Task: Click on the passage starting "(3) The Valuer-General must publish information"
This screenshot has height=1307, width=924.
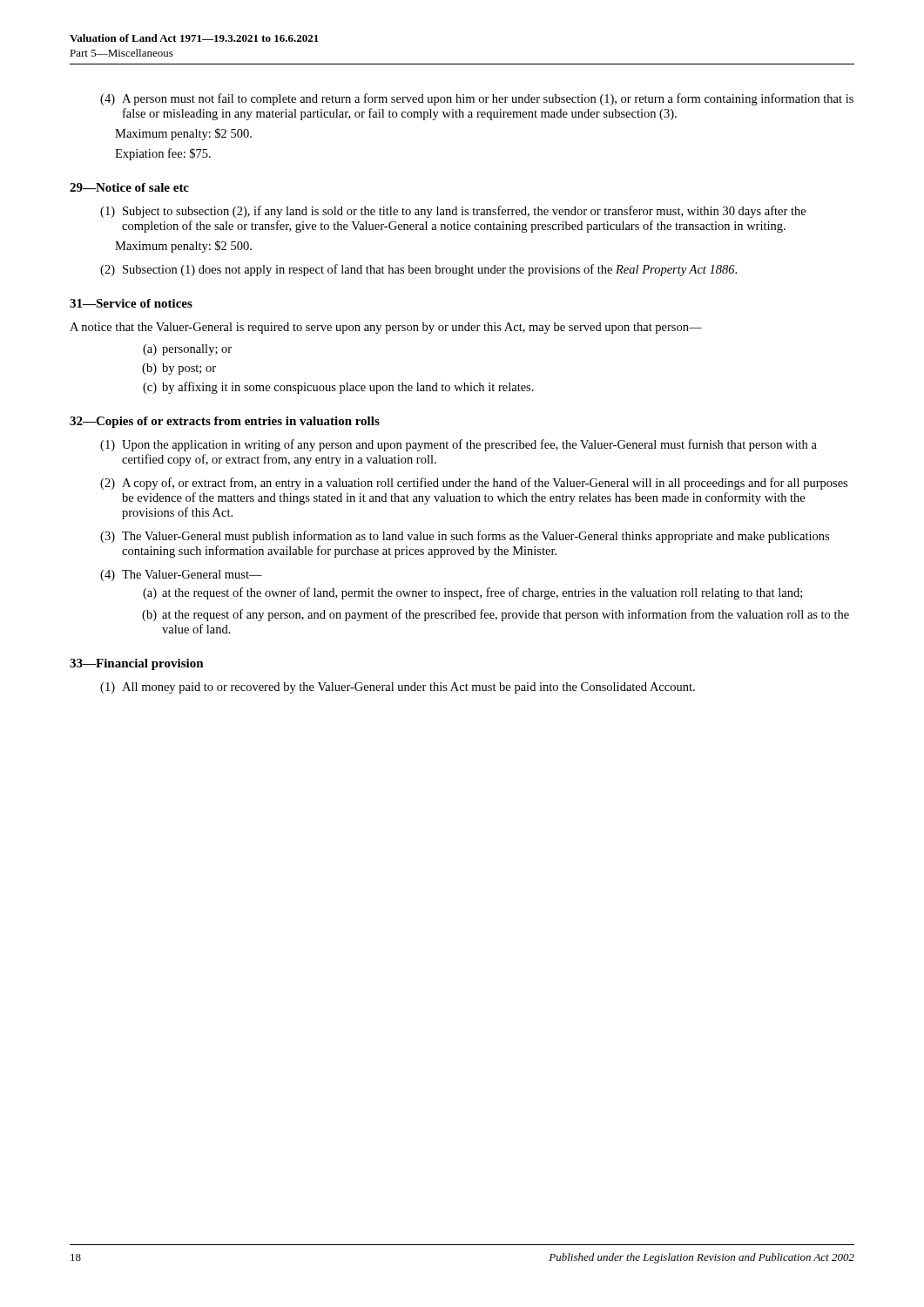Action: point(462,544)
